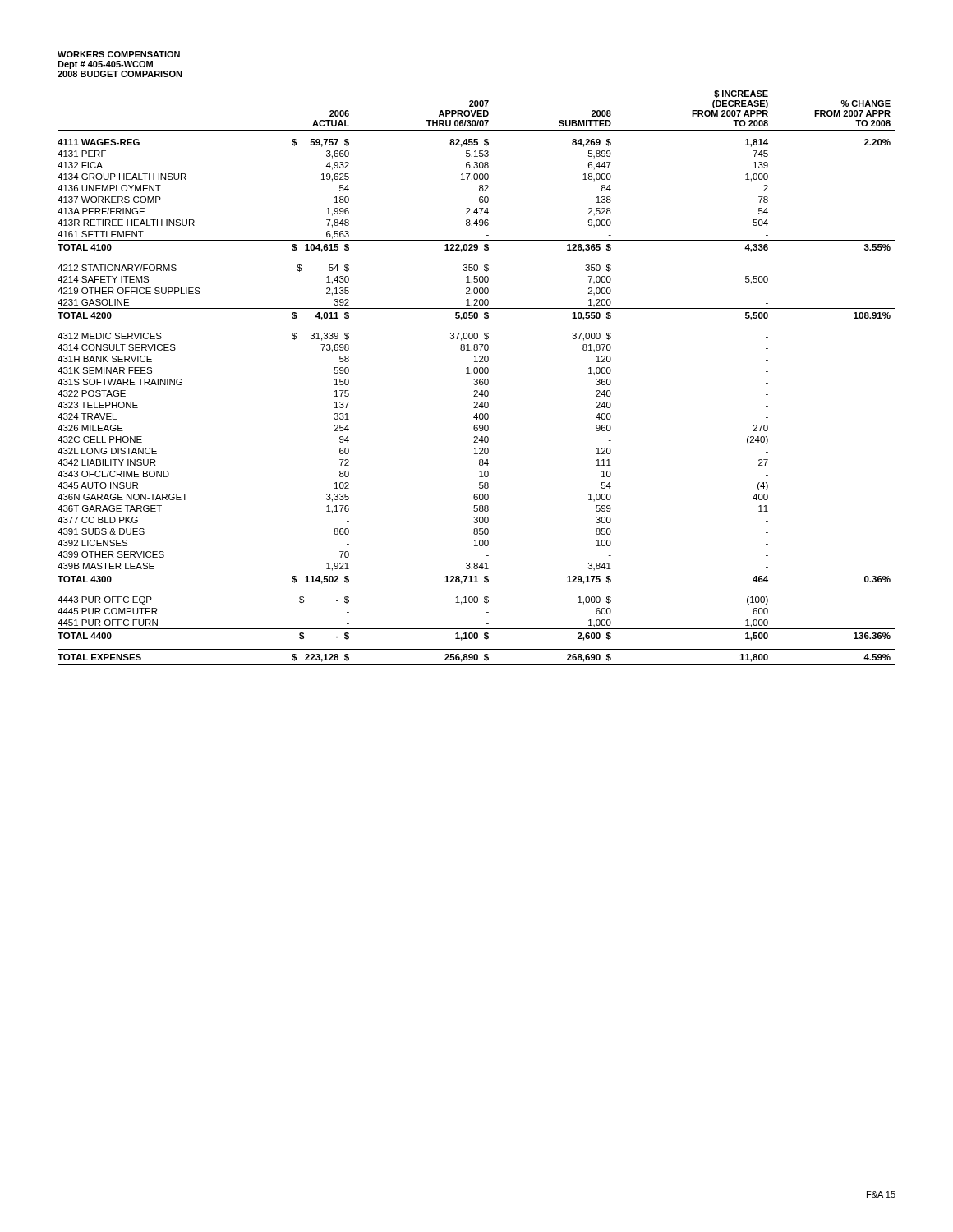Select the table that reads "4212 STATIONARY/FORMS"

(x=476, y=376)
